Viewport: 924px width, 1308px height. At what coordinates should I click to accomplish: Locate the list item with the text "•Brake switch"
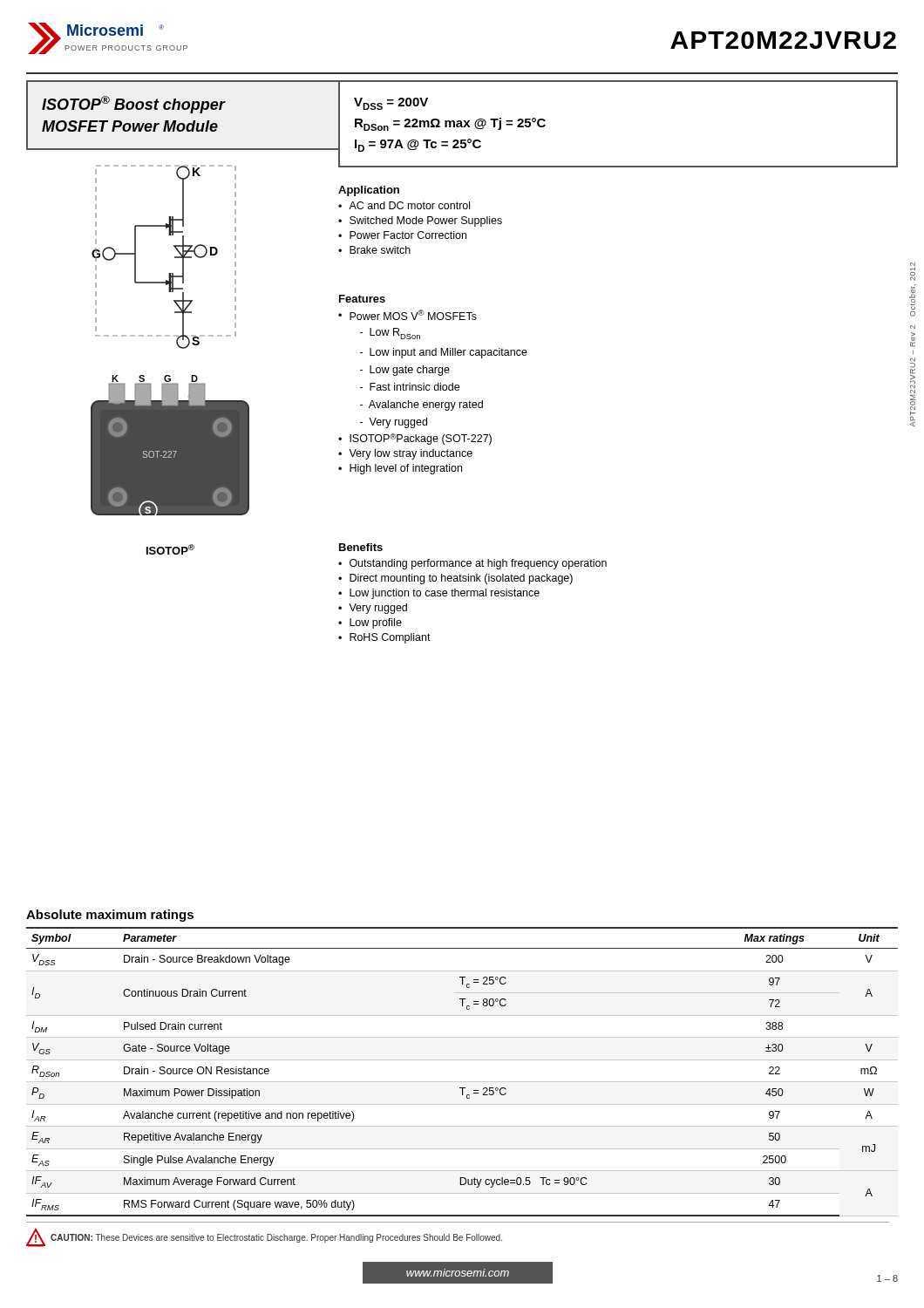pos(374,251)
